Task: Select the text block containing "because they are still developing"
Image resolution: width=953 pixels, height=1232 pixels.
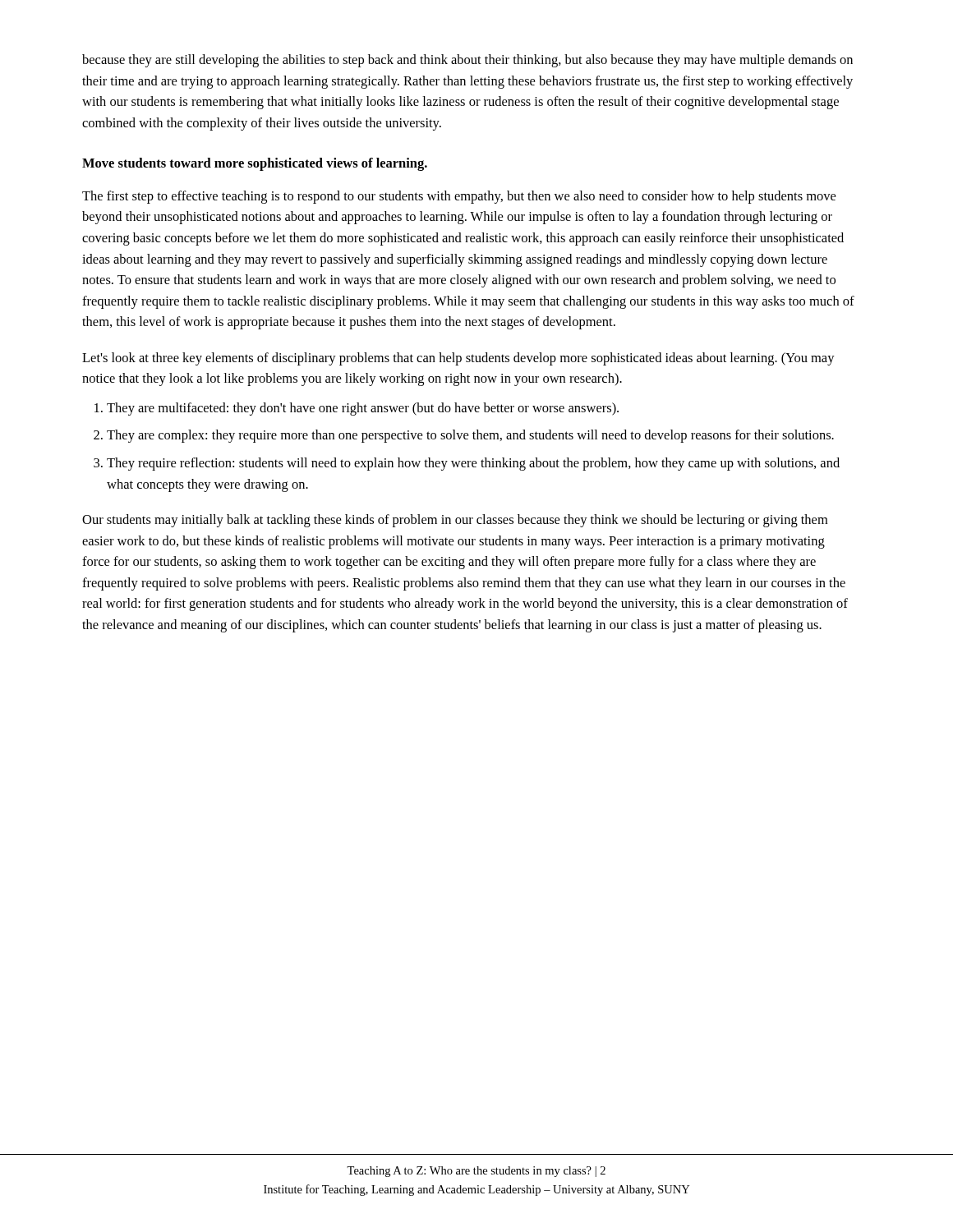Action: tap(468, 91)
